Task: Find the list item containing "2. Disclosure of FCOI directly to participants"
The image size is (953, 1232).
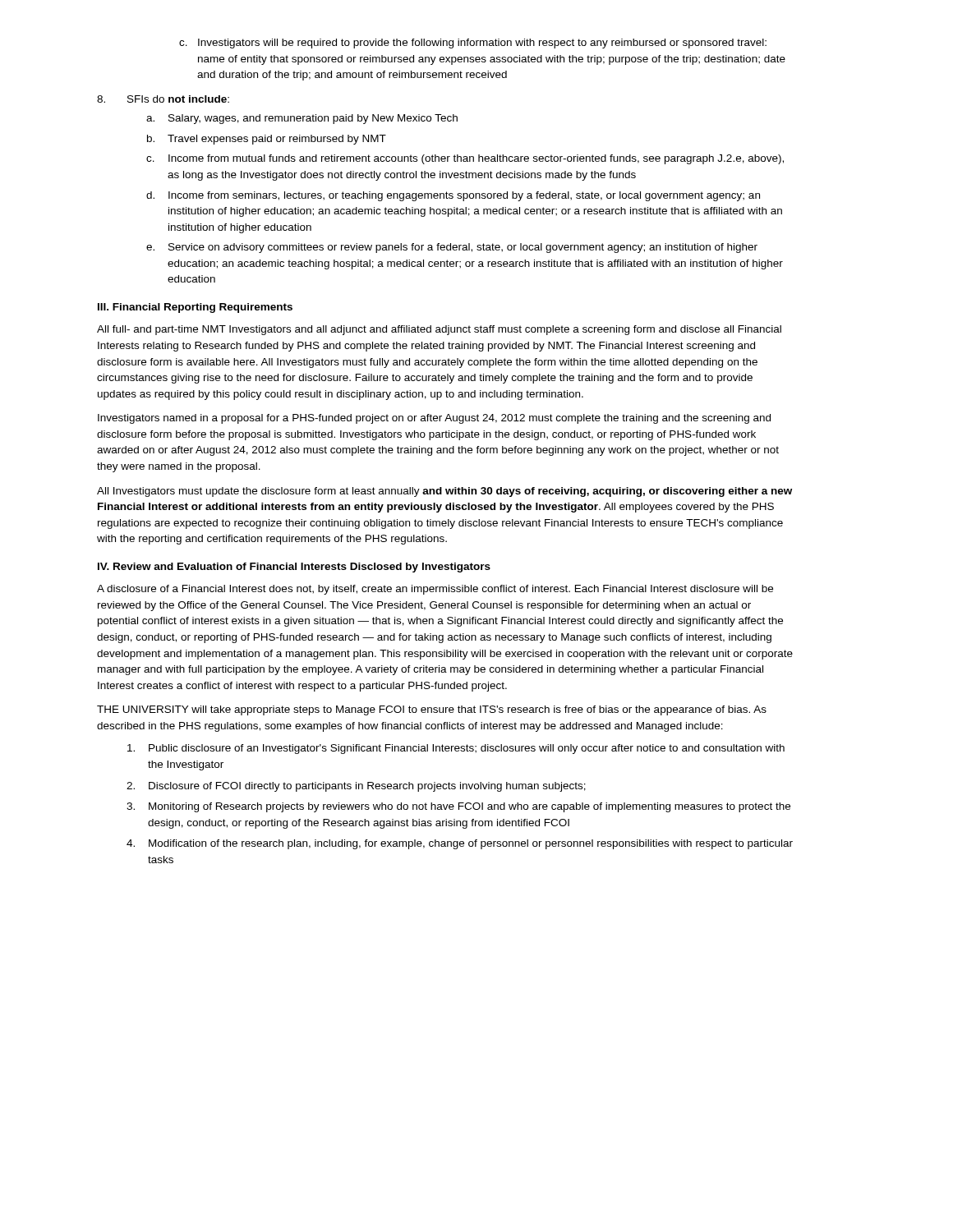Action: (x=356, y=785)
